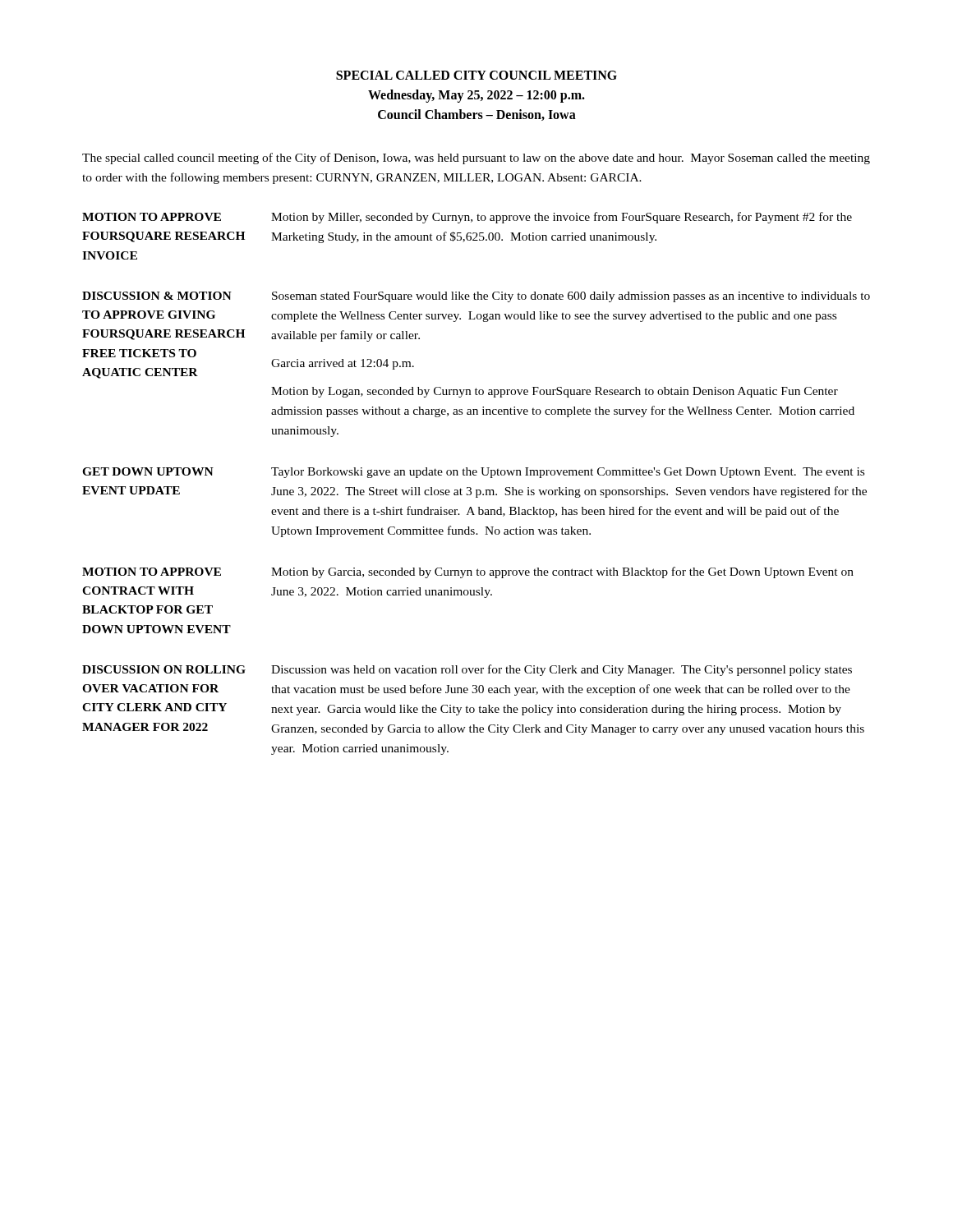The height and width of the screenshot is (1232, 953).
Task: Select the passage starting "GET DOWN UPTOWN EVENT UPDATE Taylor Borkowski"
Action: [476, 501]
